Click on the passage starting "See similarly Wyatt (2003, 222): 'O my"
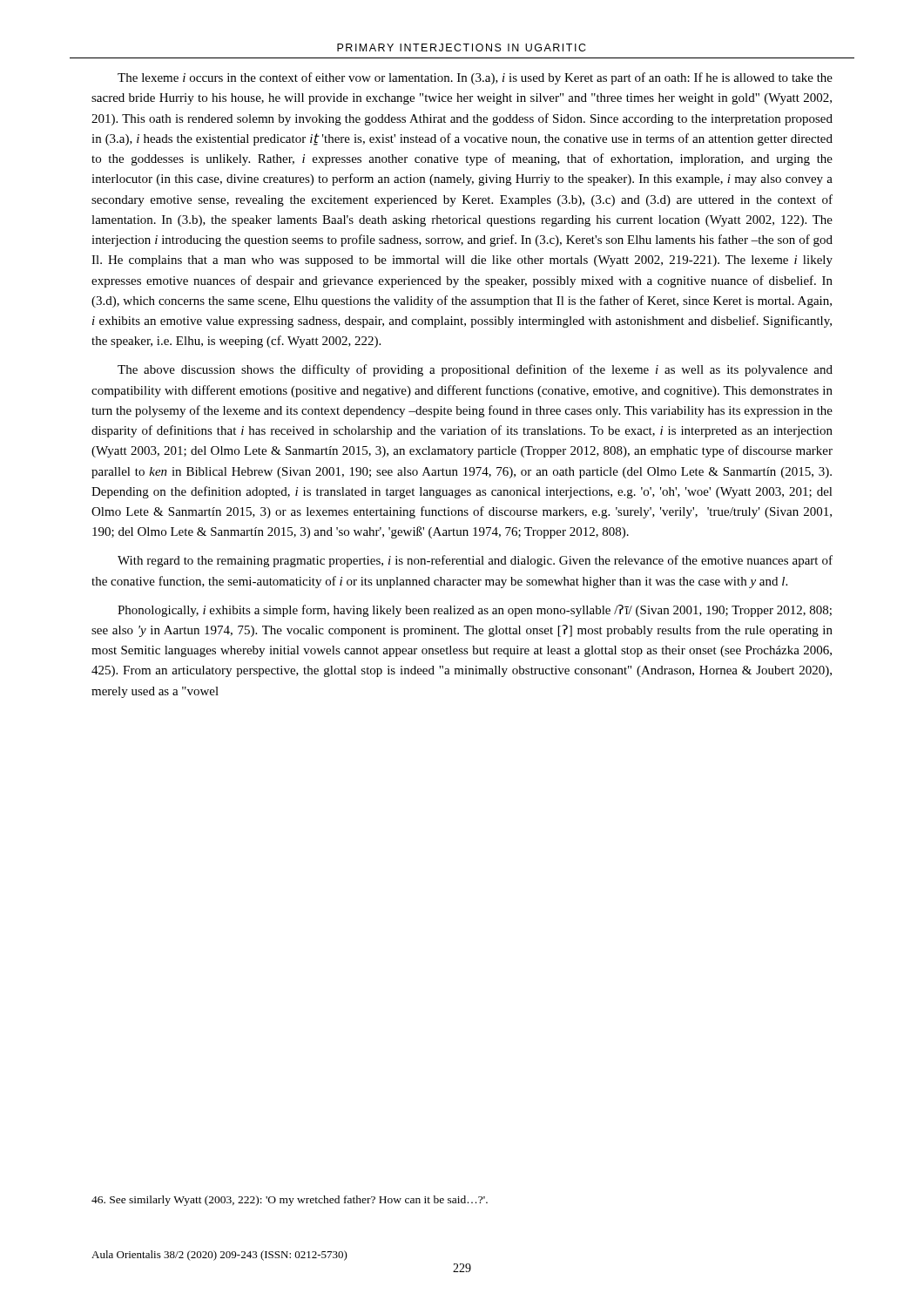This screenshot has width=924, height=1307. (462, 1200)
